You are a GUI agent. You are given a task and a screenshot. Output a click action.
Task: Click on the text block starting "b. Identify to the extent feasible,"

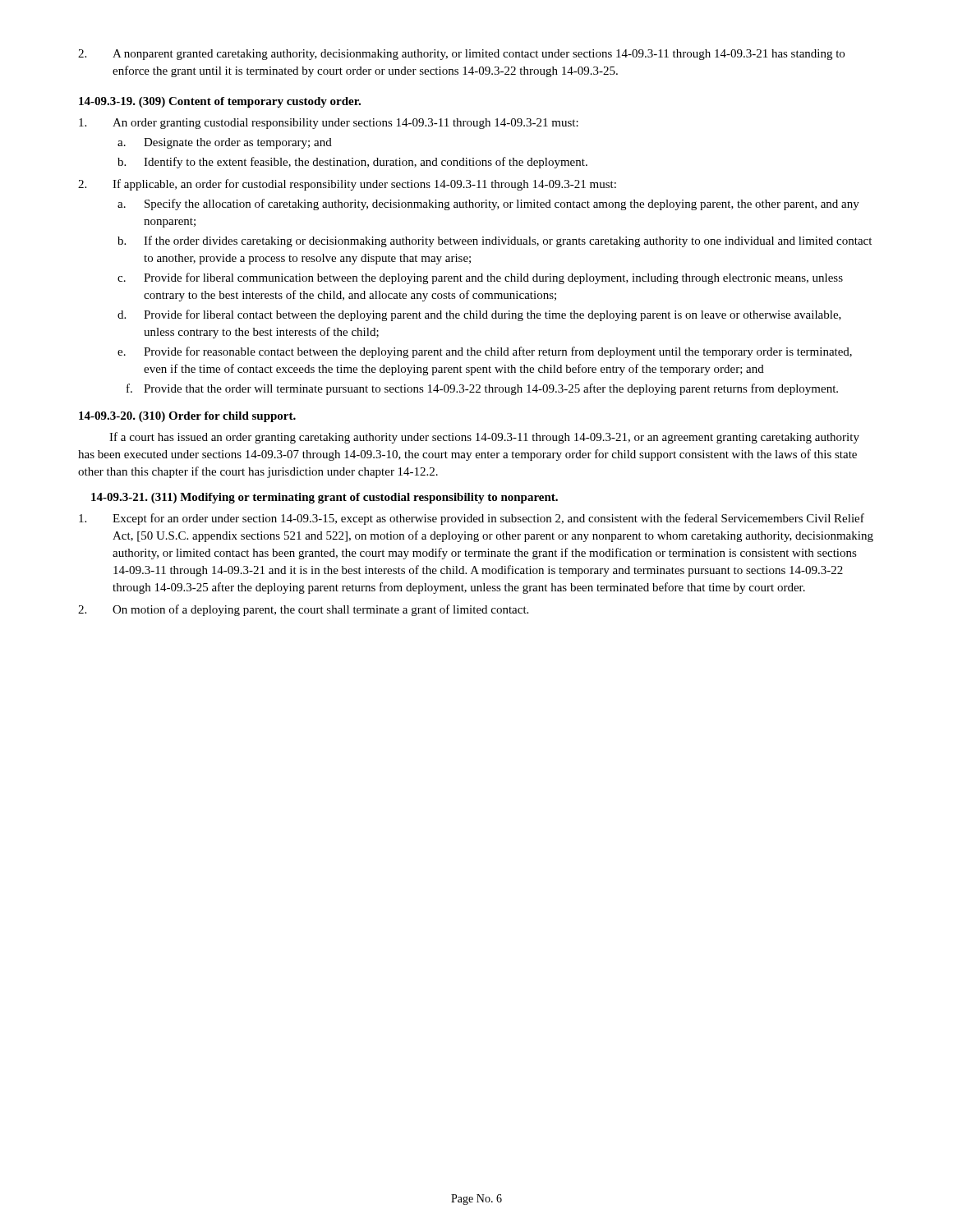pyautogui.click(x=353, y=162)
